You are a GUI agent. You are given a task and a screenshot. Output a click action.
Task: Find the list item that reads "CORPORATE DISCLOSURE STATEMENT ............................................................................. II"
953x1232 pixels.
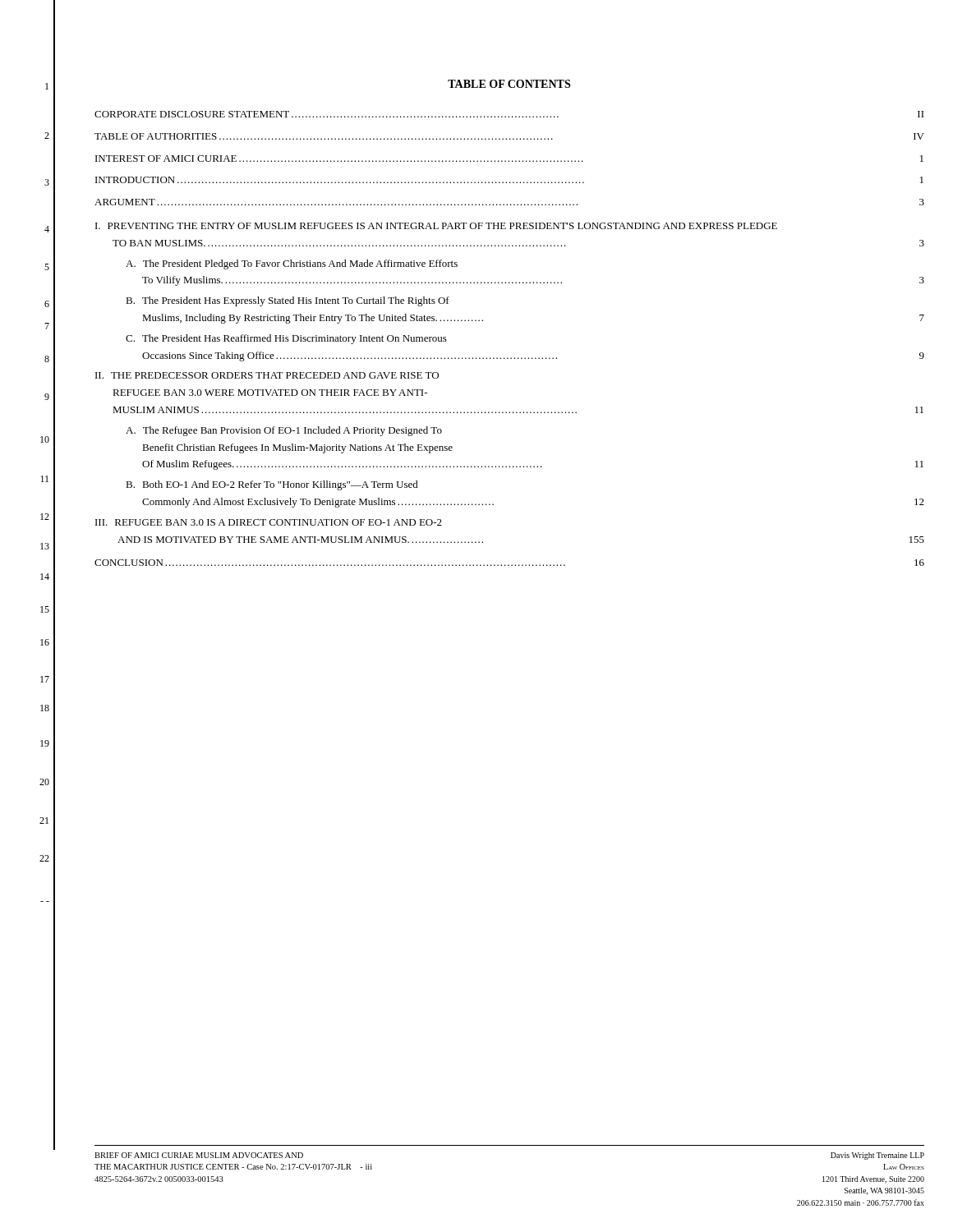pos(509,115)
